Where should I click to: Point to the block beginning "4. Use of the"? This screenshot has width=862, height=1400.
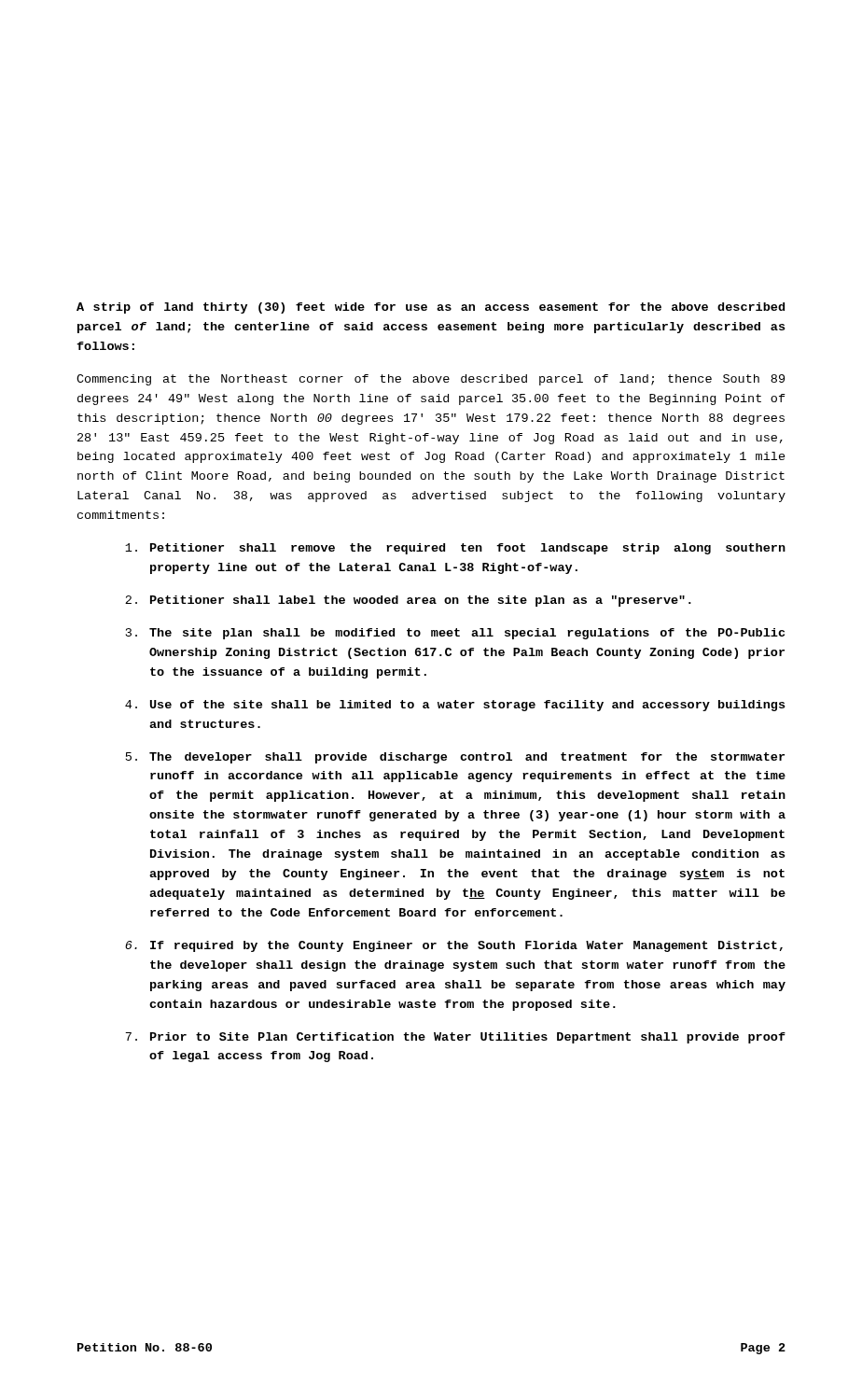click(x=445, y=715)
